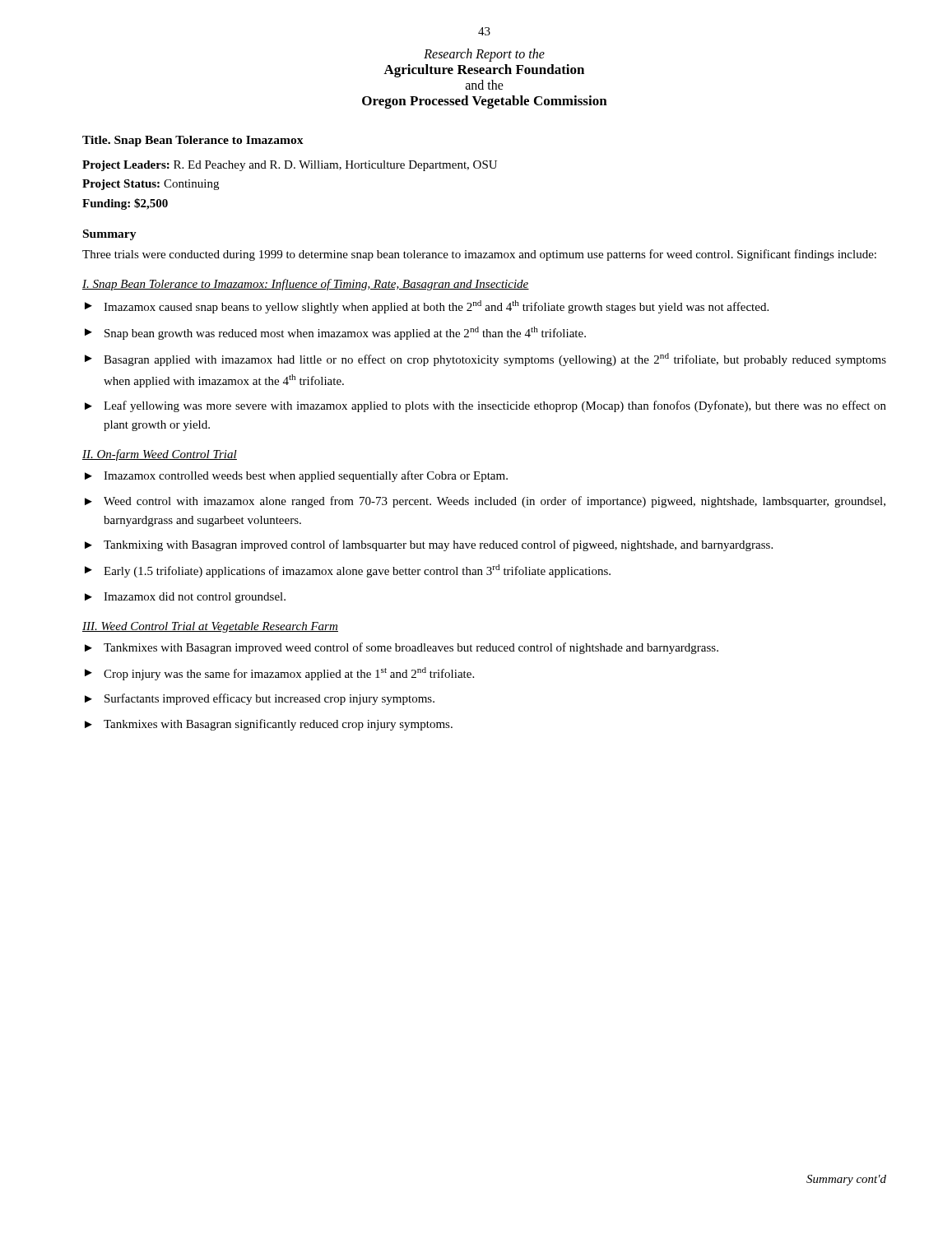Image resolution: width=952 pixels, height=1234 pixels.
Task: Locate the list item containing "► Surfactants improved"
Action: pos(260,699)
